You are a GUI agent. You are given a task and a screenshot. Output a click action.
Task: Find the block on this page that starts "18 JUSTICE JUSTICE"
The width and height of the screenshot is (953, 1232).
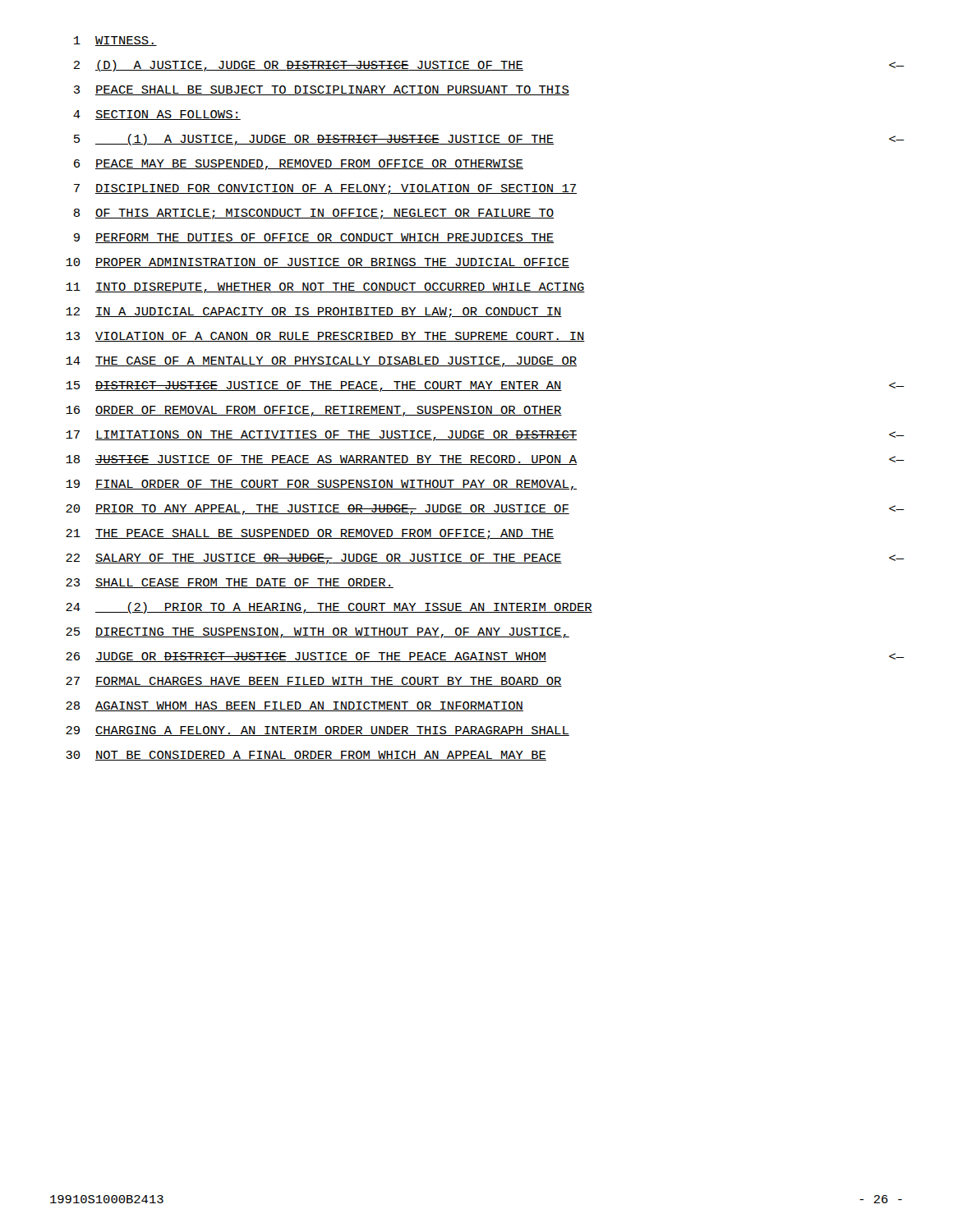click(x=476, y=460)
